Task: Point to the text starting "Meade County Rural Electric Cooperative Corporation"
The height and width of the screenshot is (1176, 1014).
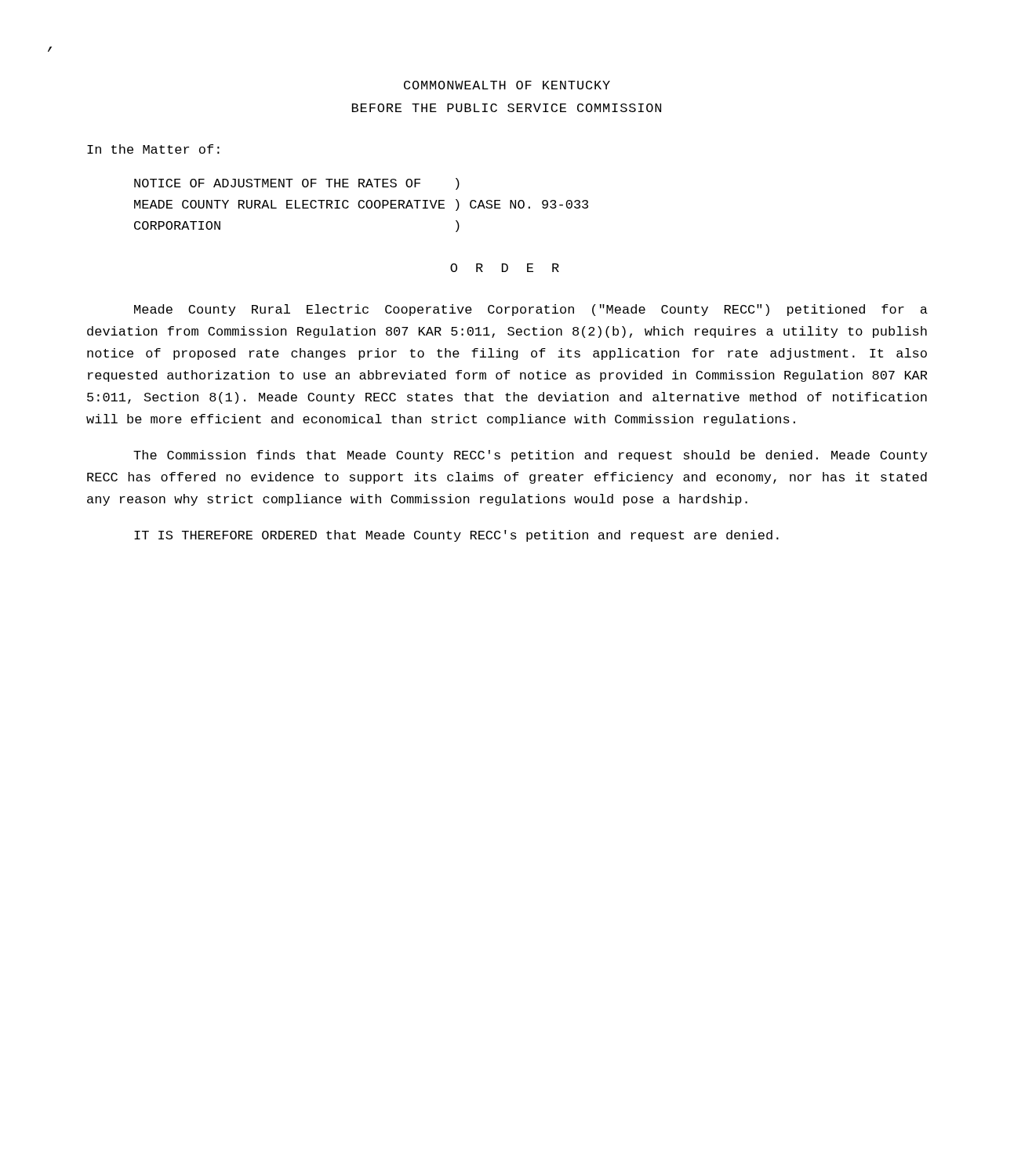Action: [507, 365]
